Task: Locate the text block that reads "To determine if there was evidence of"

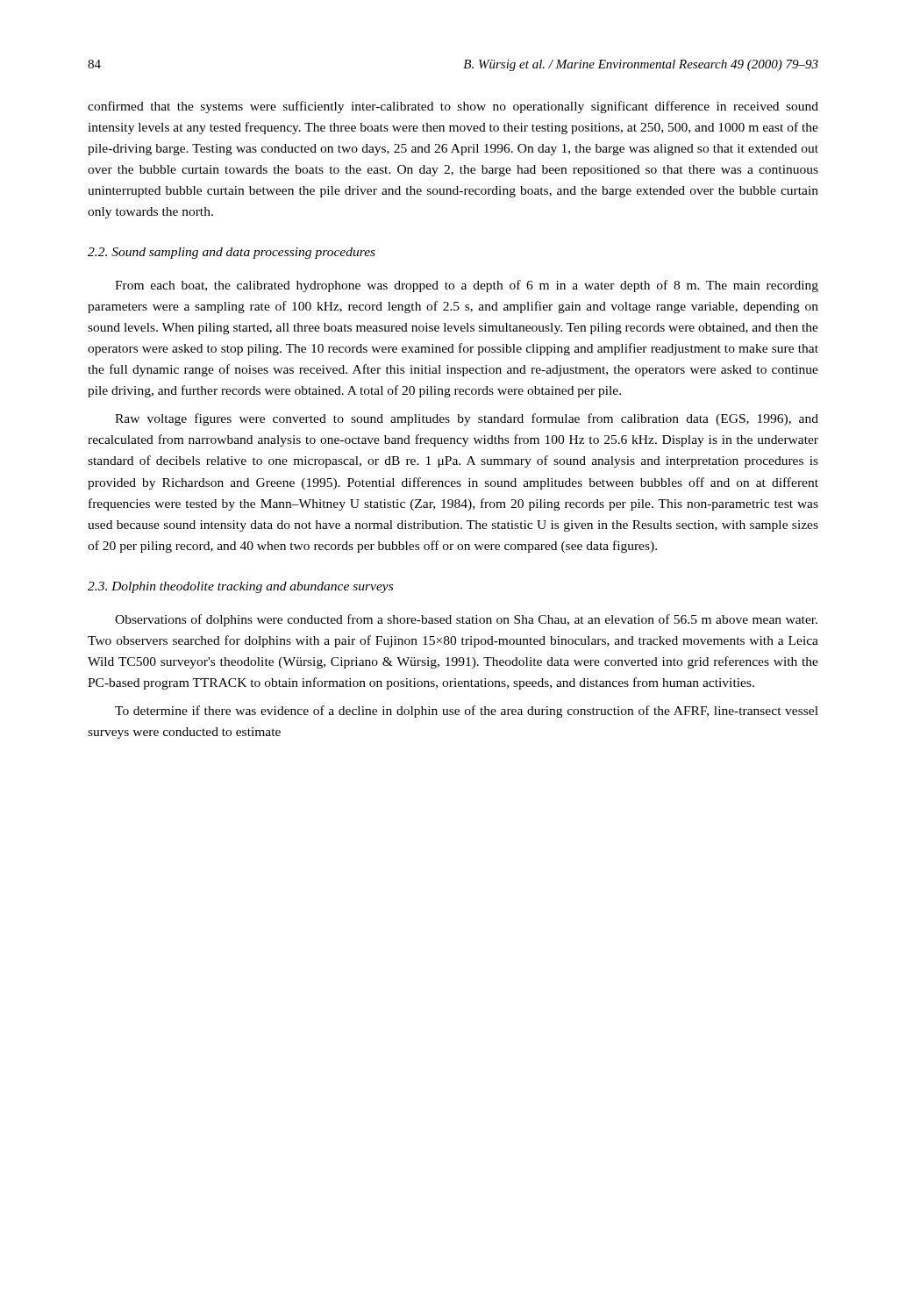Action: point(453,720)
